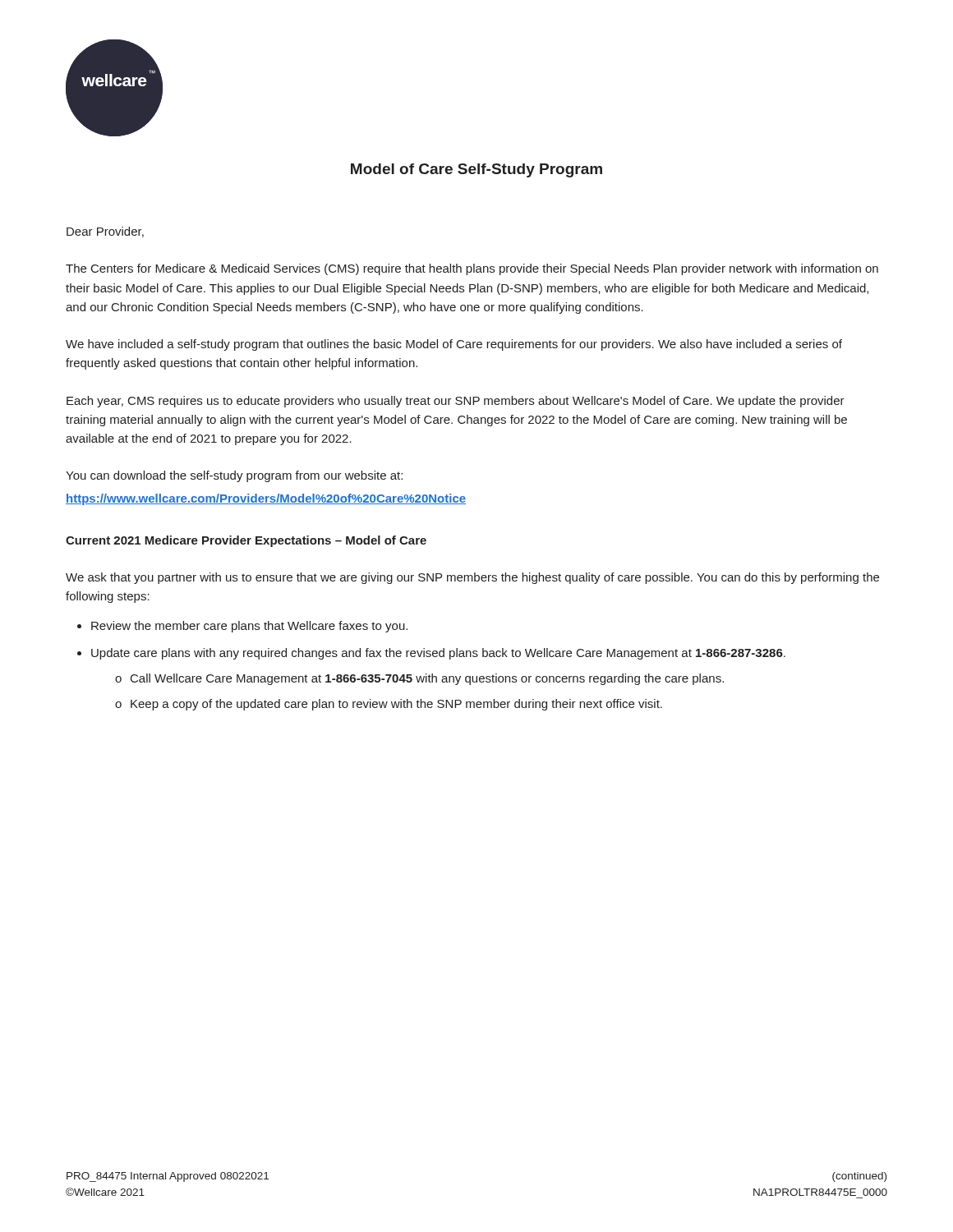Point to the text block starting "Review the member"
This screenshot has width=953, height=1232.
[x=249, y=625]
